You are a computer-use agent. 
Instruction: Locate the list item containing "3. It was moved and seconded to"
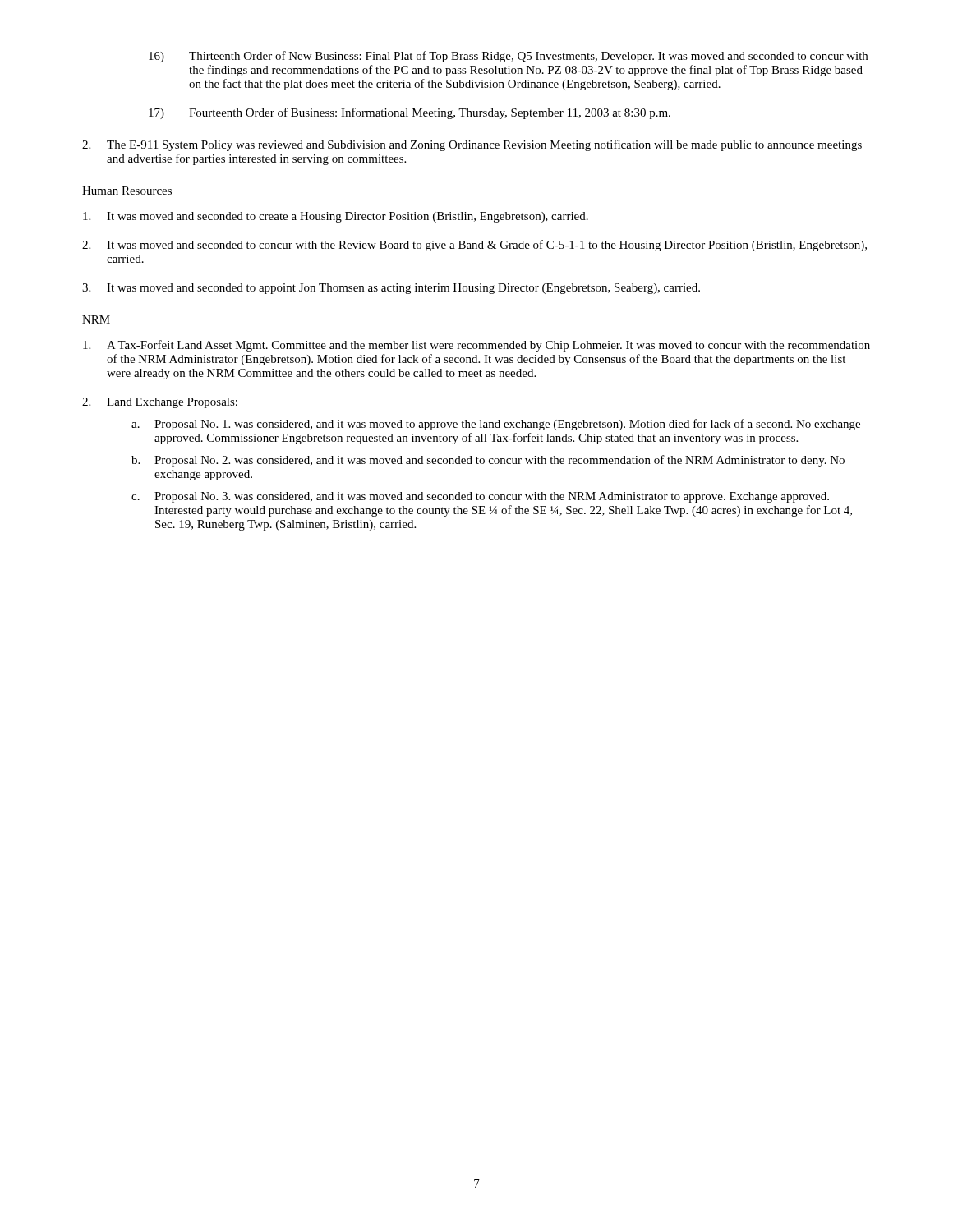pyautogui.click(x=391, y=288)
